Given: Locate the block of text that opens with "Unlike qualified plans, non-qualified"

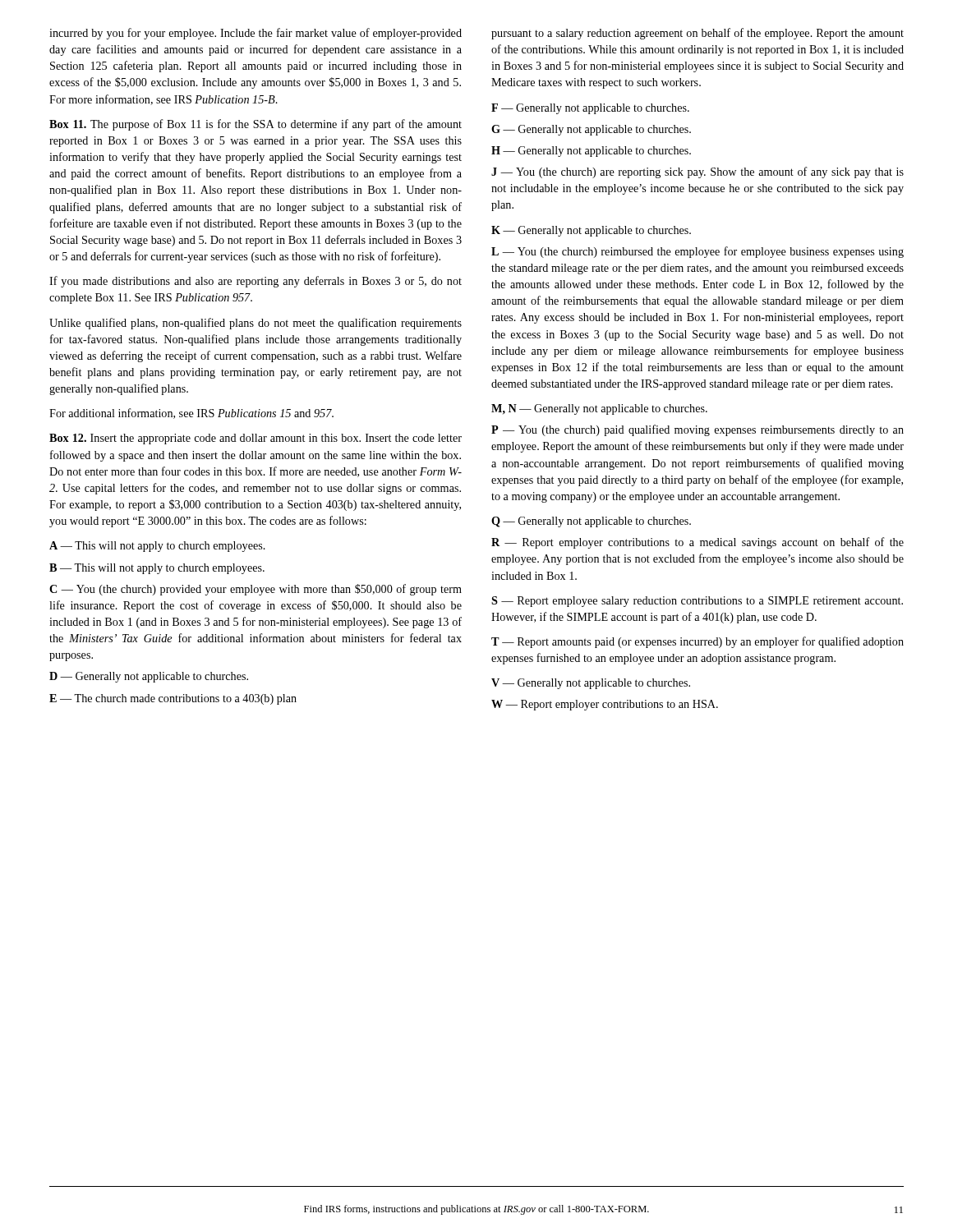Looking at the screenshot, I should pyautogui.click(x=255, y=356).
